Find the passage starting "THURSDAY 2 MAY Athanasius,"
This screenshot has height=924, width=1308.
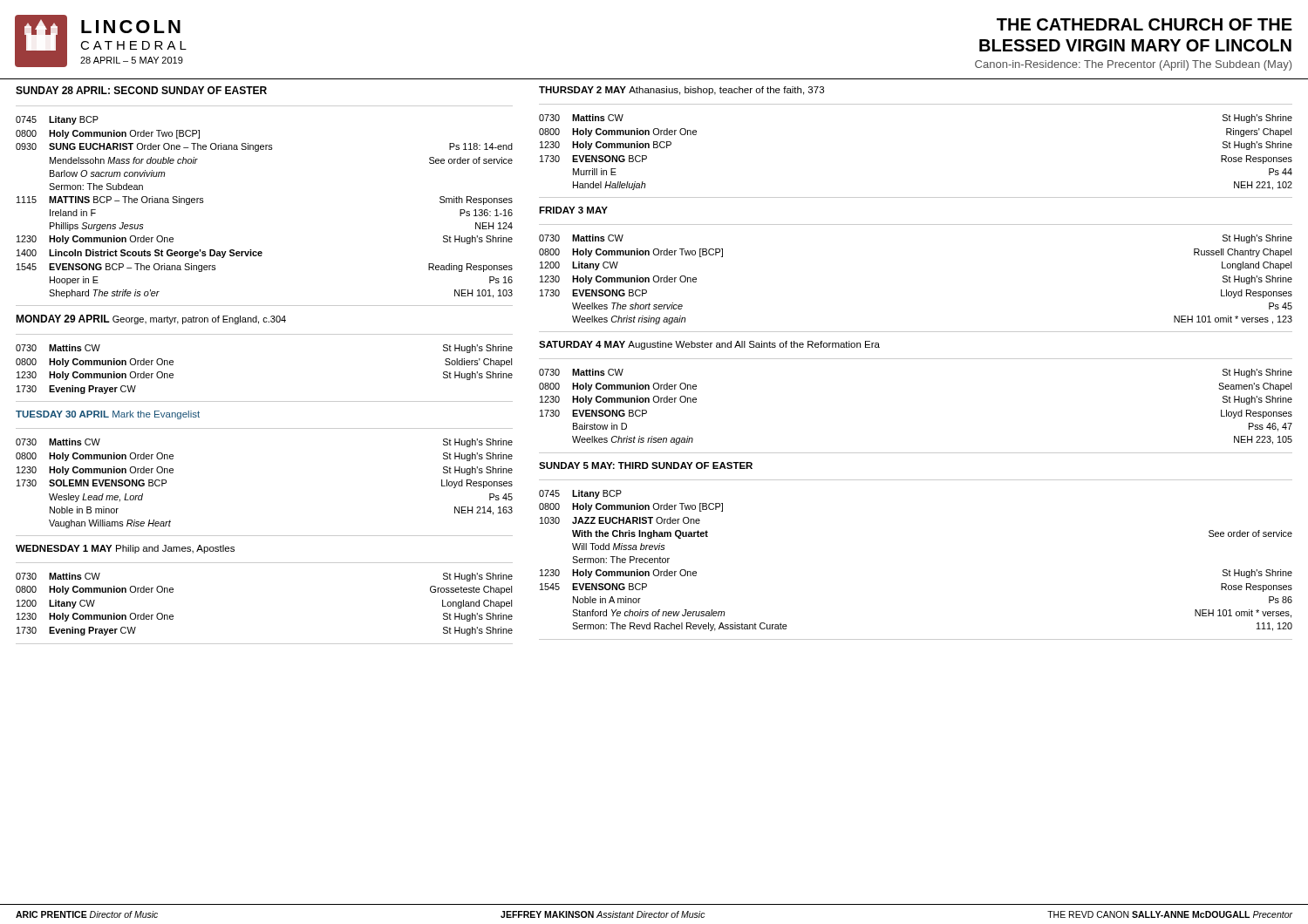916,90
